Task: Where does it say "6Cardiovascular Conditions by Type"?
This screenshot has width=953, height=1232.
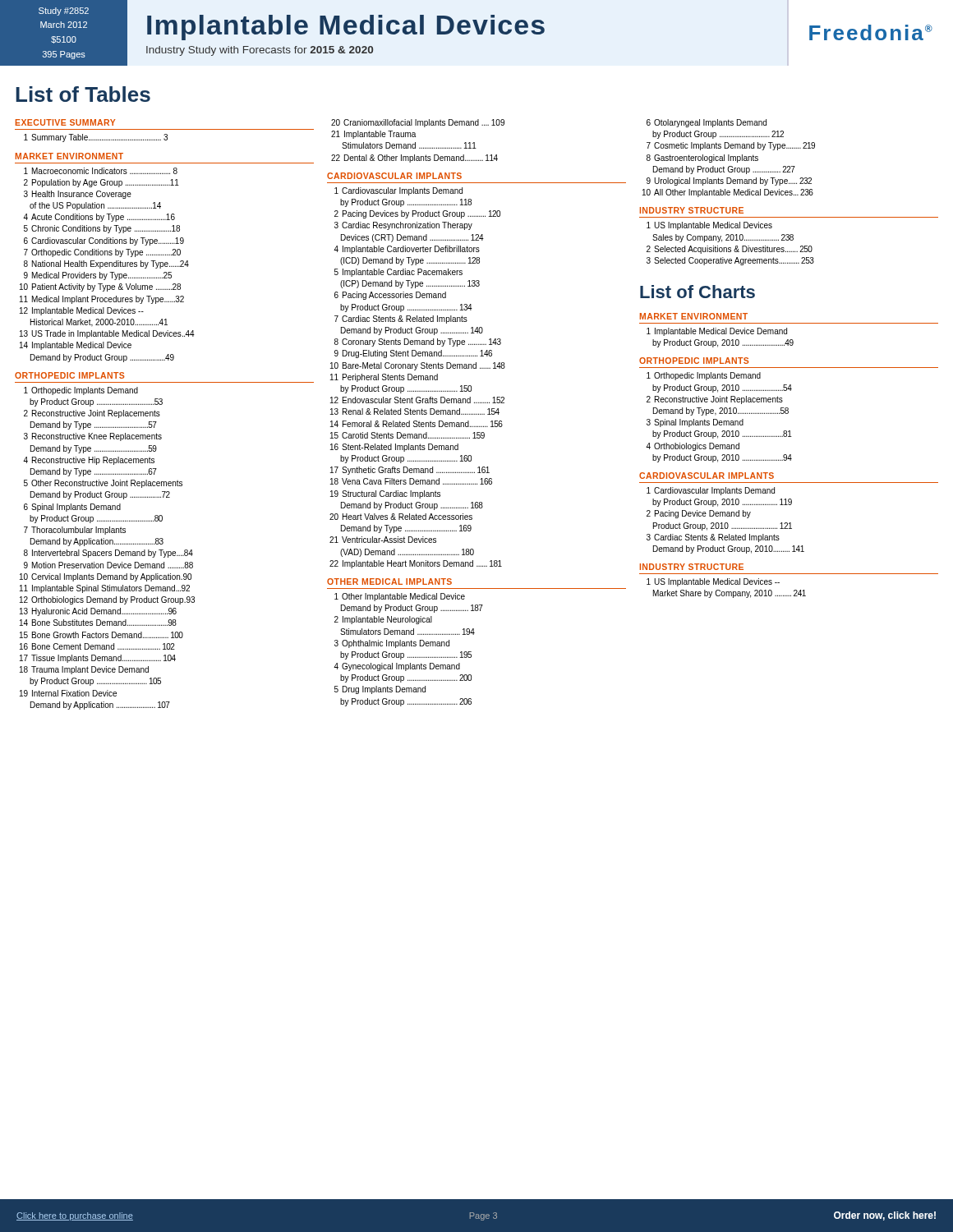Action: coord(164,241)
